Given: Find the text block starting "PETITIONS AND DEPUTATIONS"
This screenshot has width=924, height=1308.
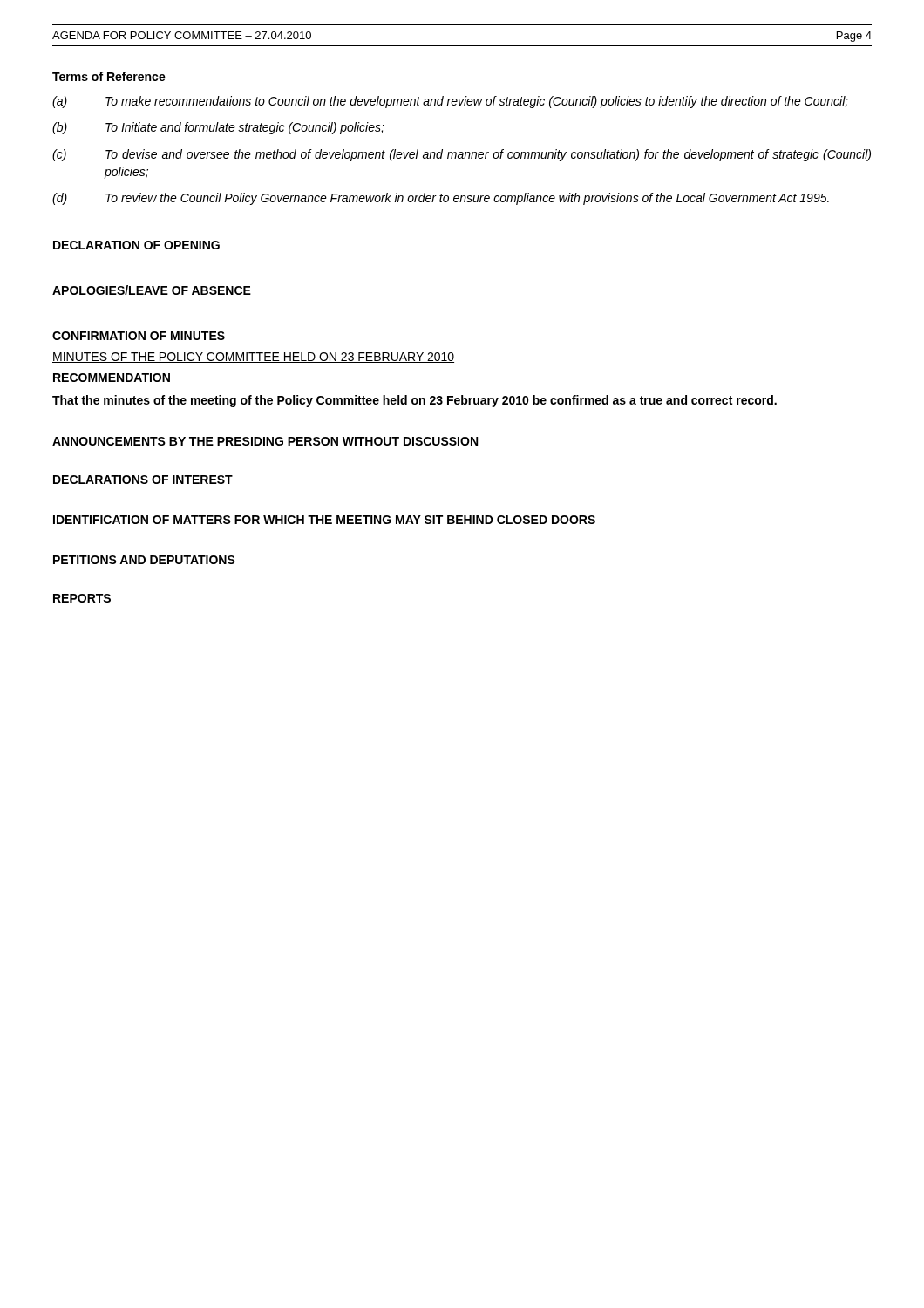Looking at the screenshot, I should 144,560.
